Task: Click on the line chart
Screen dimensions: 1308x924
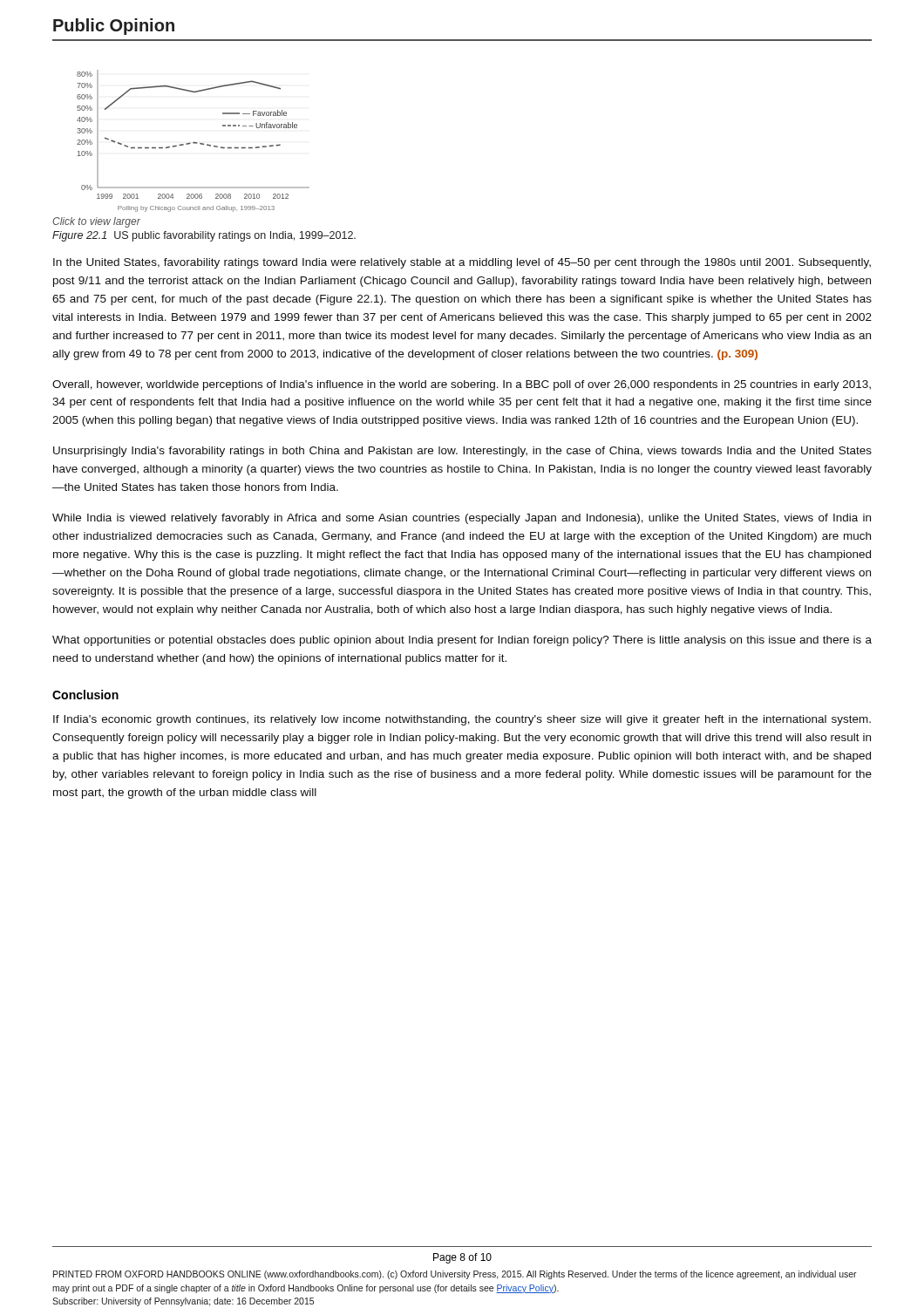Action: 462,137
